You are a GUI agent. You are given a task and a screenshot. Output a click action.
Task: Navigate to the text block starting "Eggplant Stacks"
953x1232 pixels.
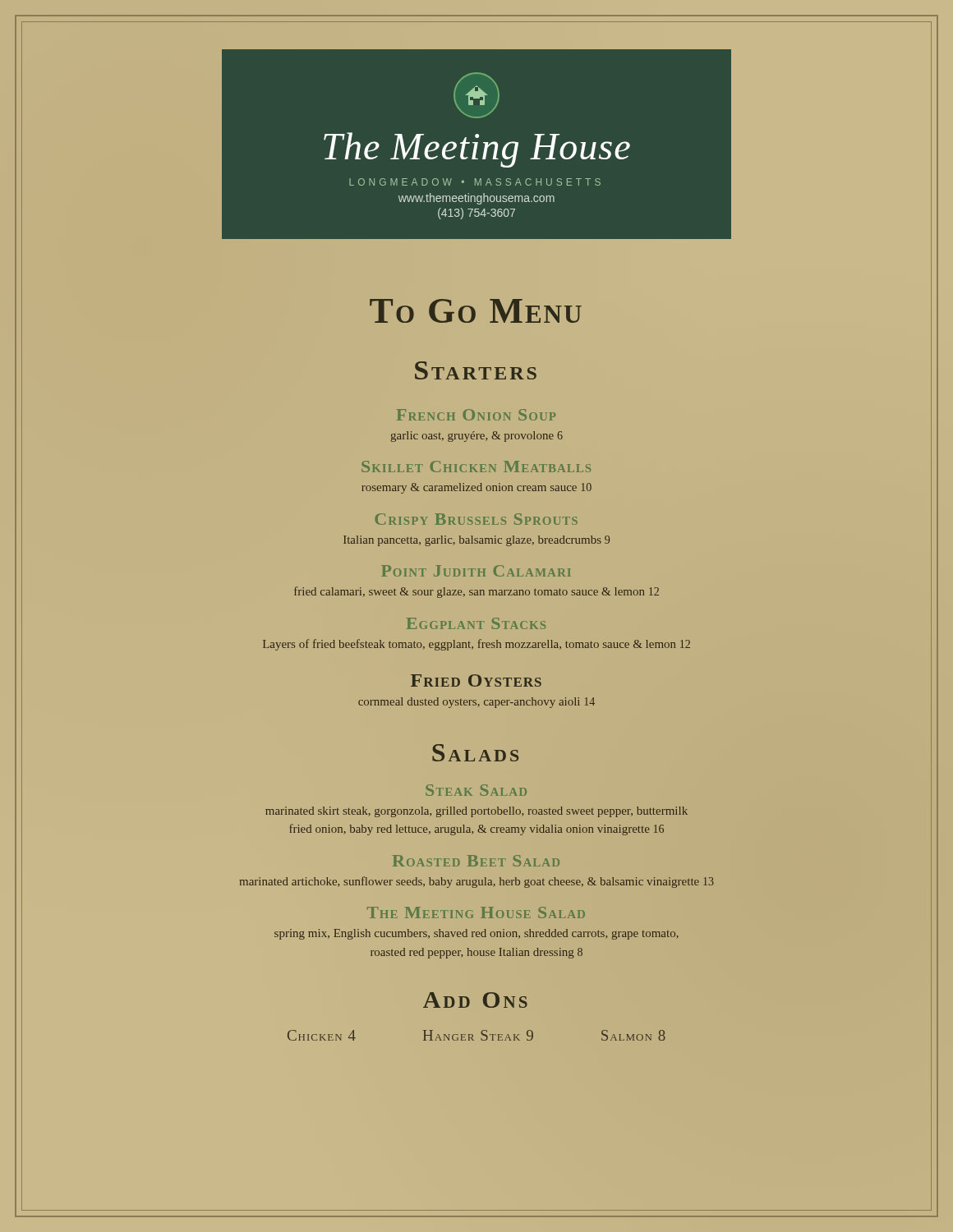pos(476,623)
